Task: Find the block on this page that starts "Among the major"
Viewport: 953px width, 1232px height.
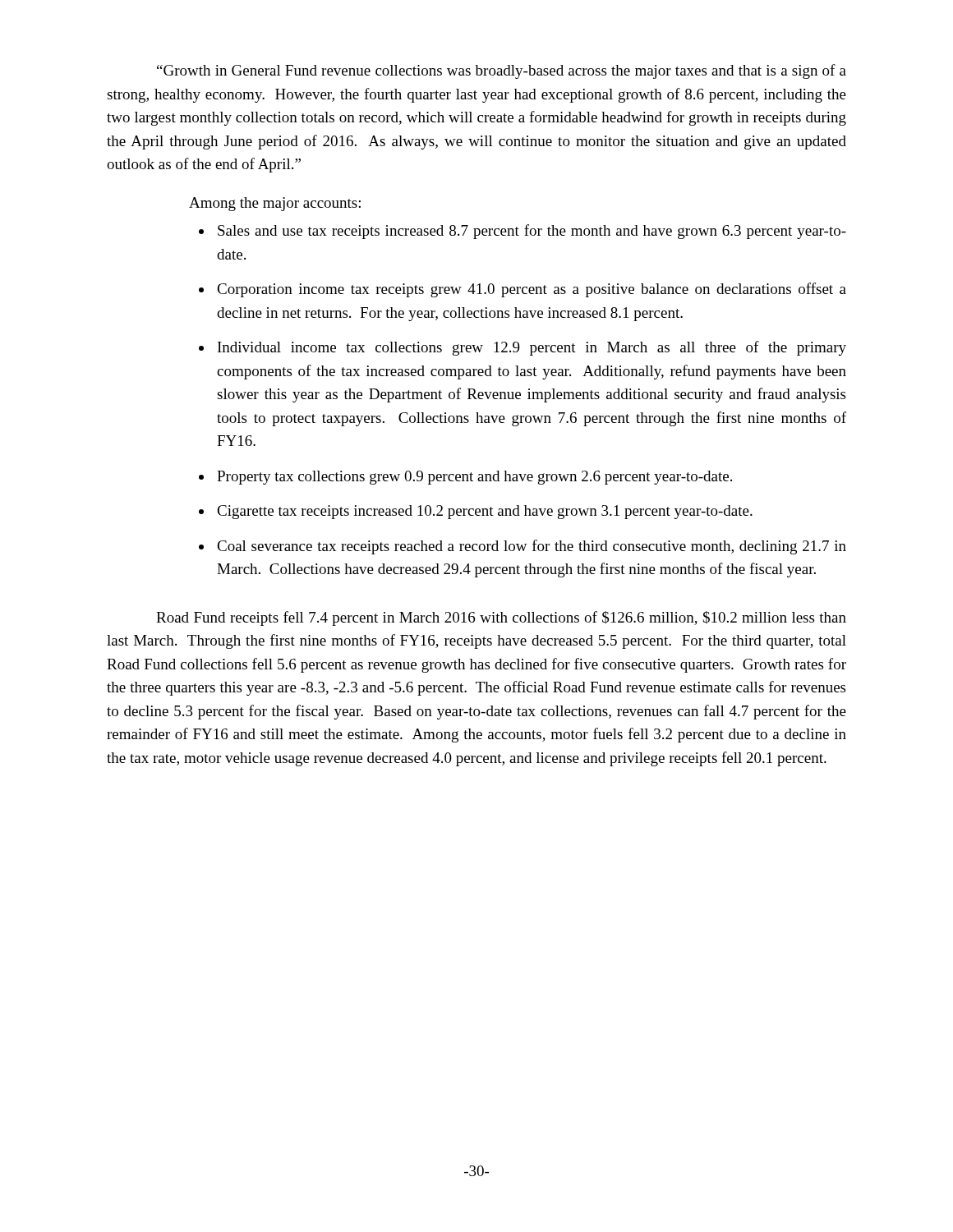Action: 275,202
